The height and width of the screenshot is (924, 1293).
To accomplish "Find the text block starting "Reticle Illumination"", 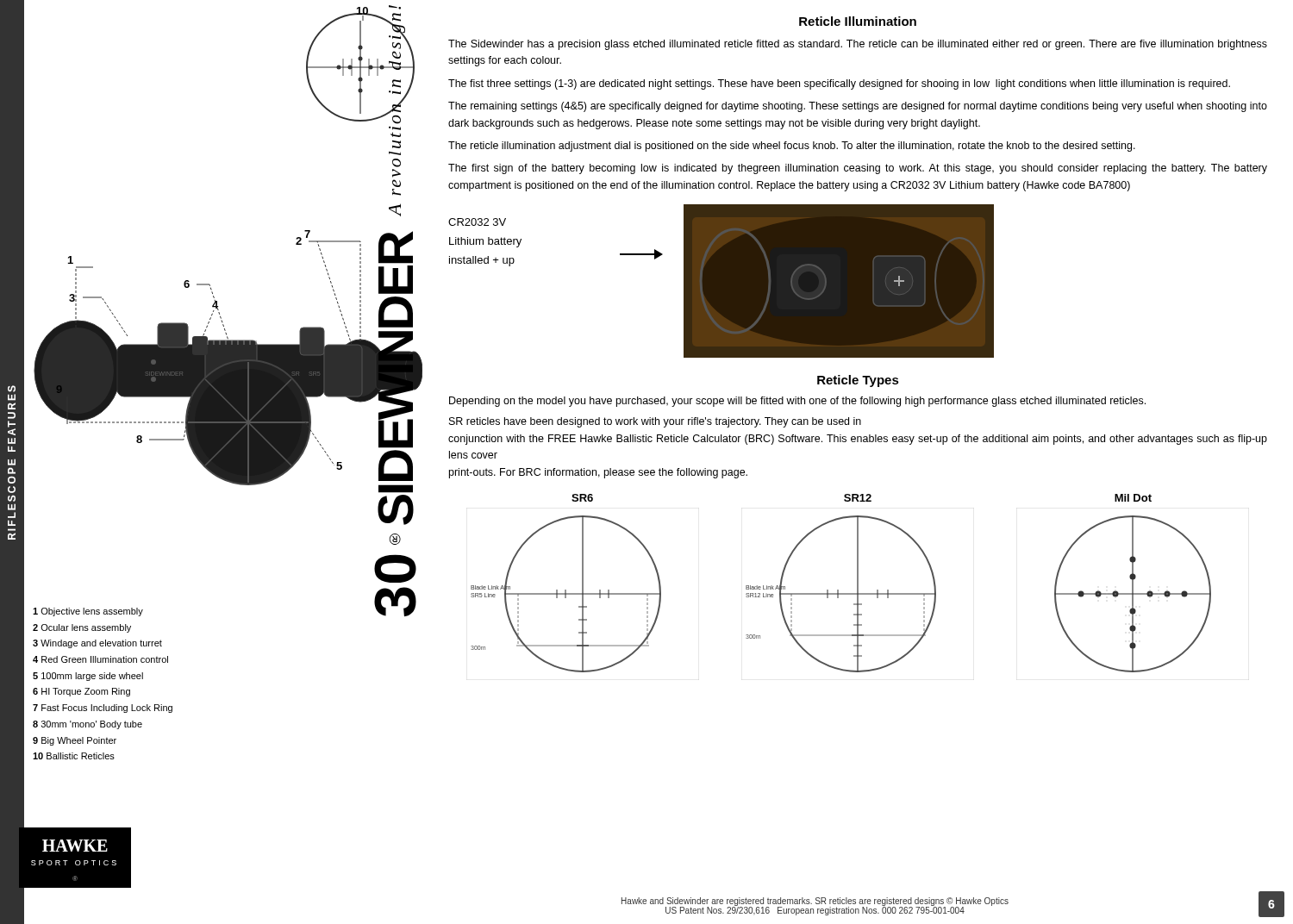I will tap(858, 21).
